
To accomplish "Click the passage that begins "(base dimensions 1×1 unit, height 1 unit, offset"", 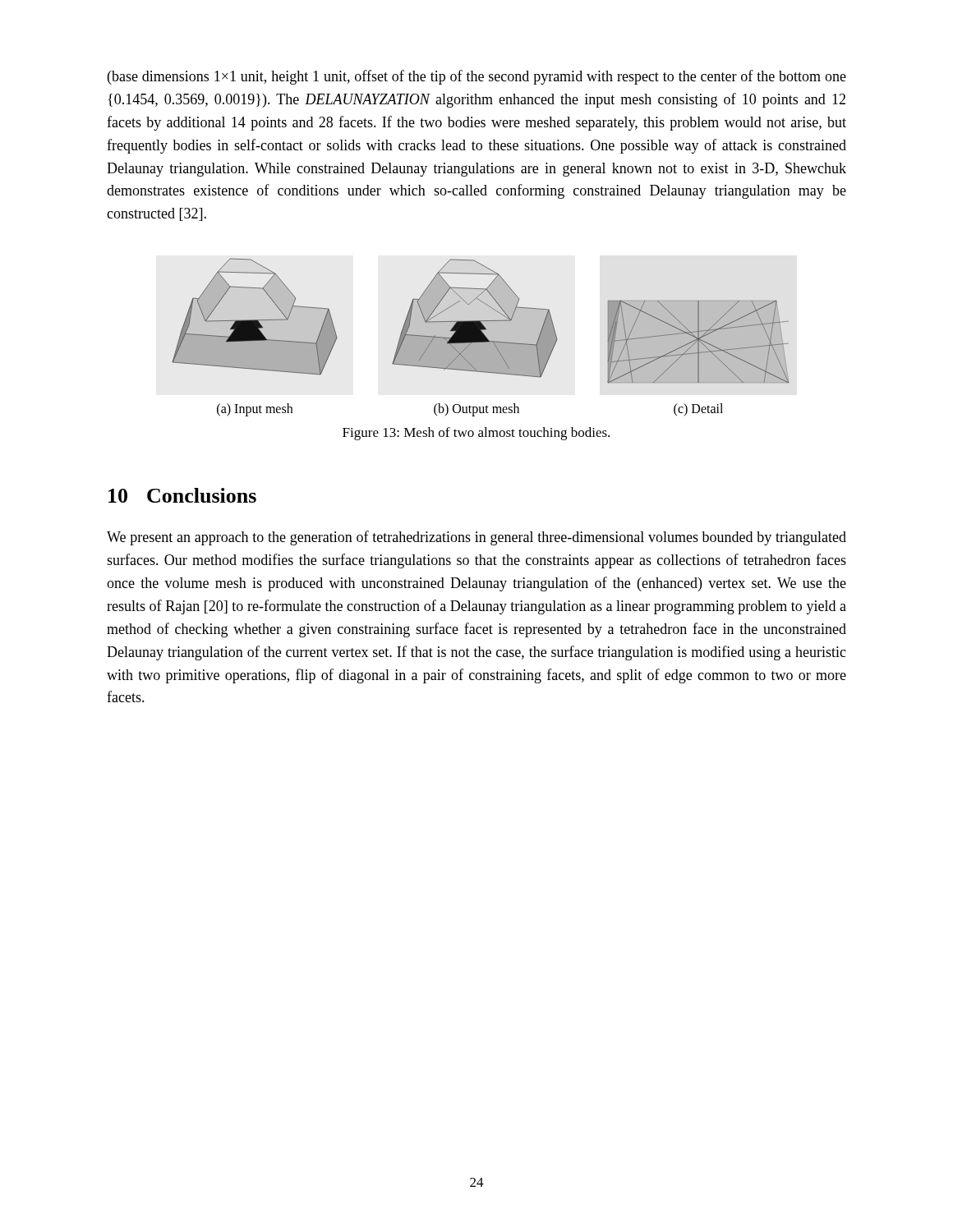I will pos(476,145).
